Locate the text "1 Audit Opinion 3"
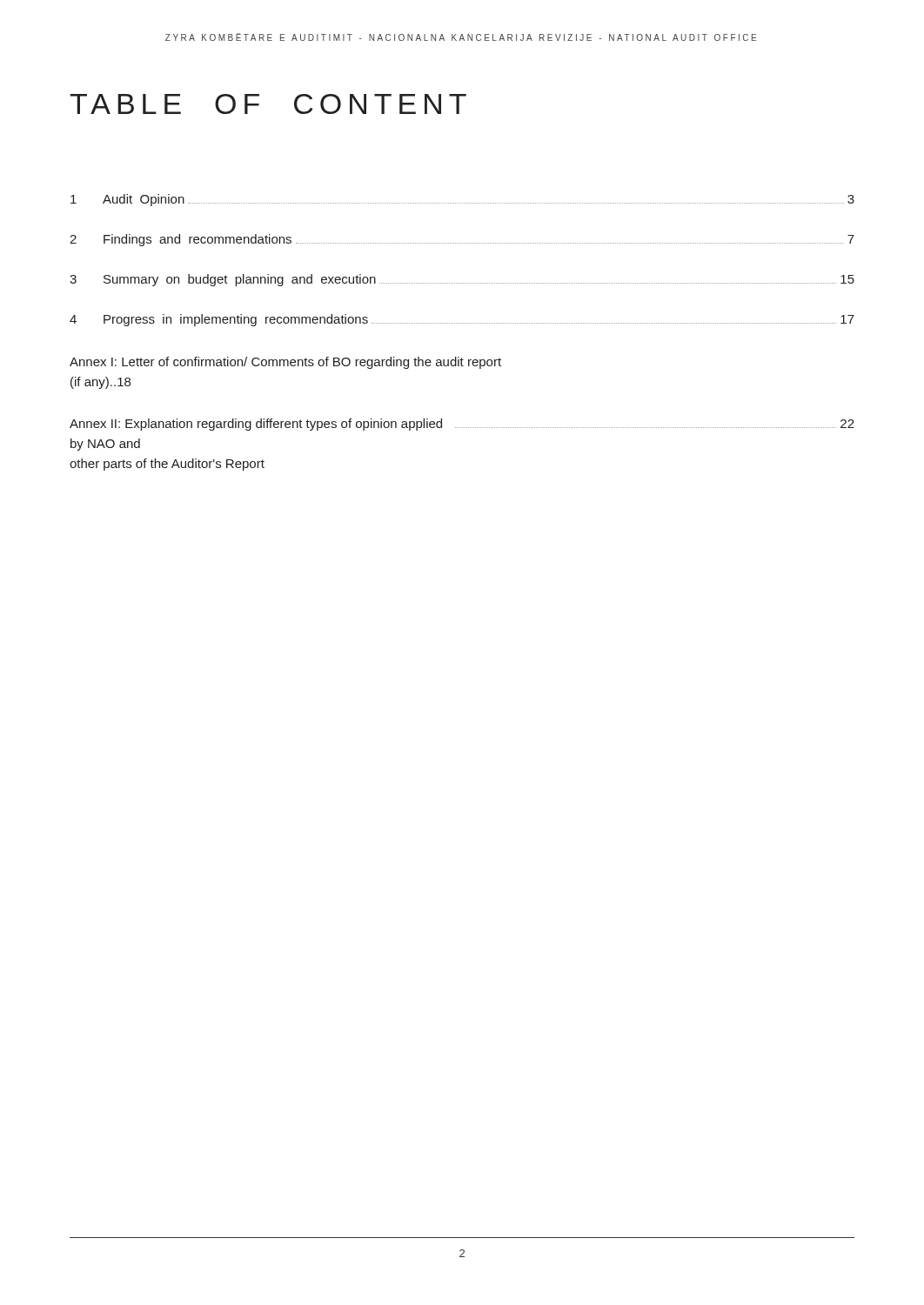This screenshot has height=1305, width=924. (x=462, y=199)
